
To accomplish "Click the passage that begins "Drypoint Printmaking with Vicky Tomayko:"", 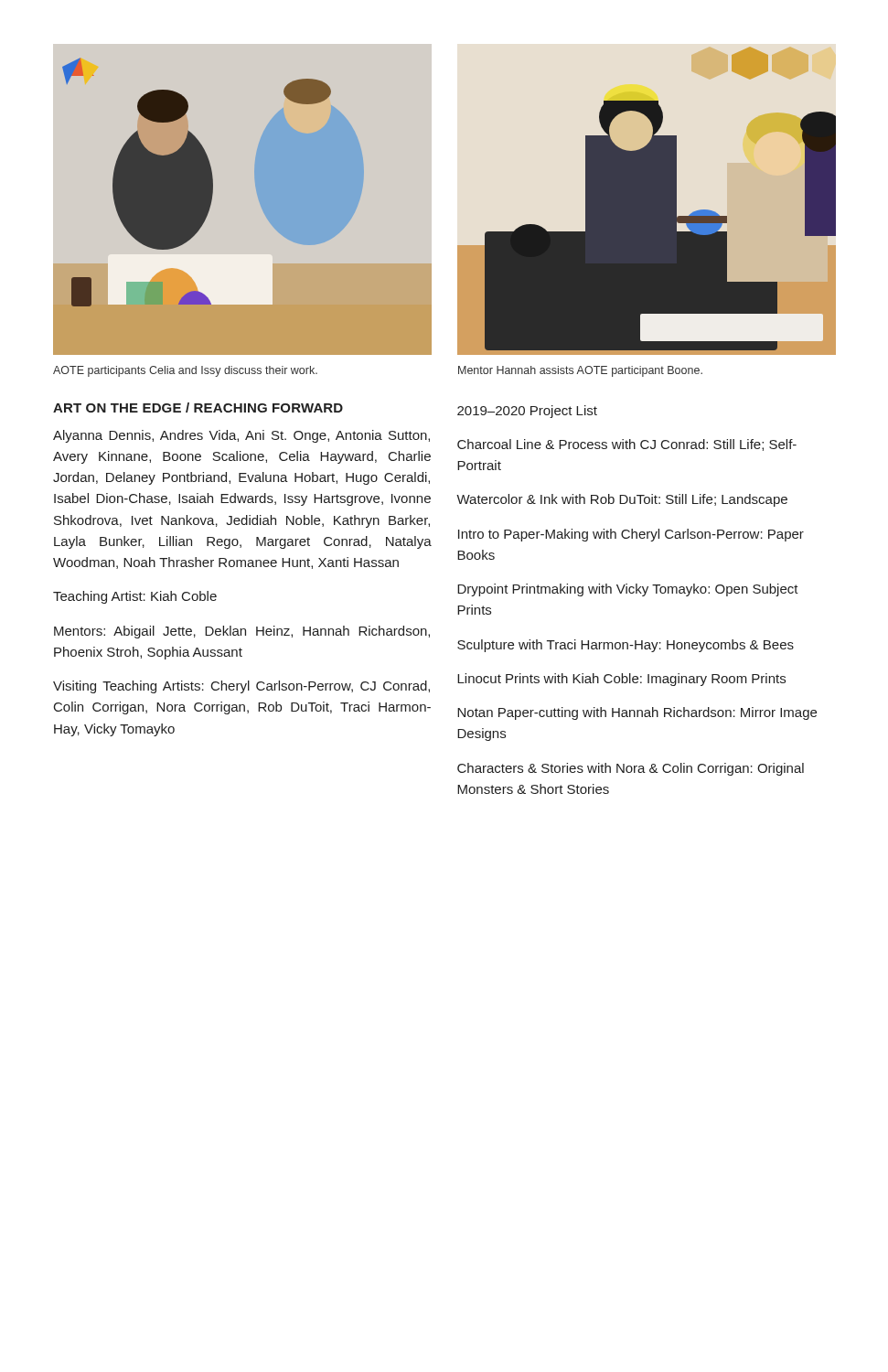I will click(x=627, y=599).
